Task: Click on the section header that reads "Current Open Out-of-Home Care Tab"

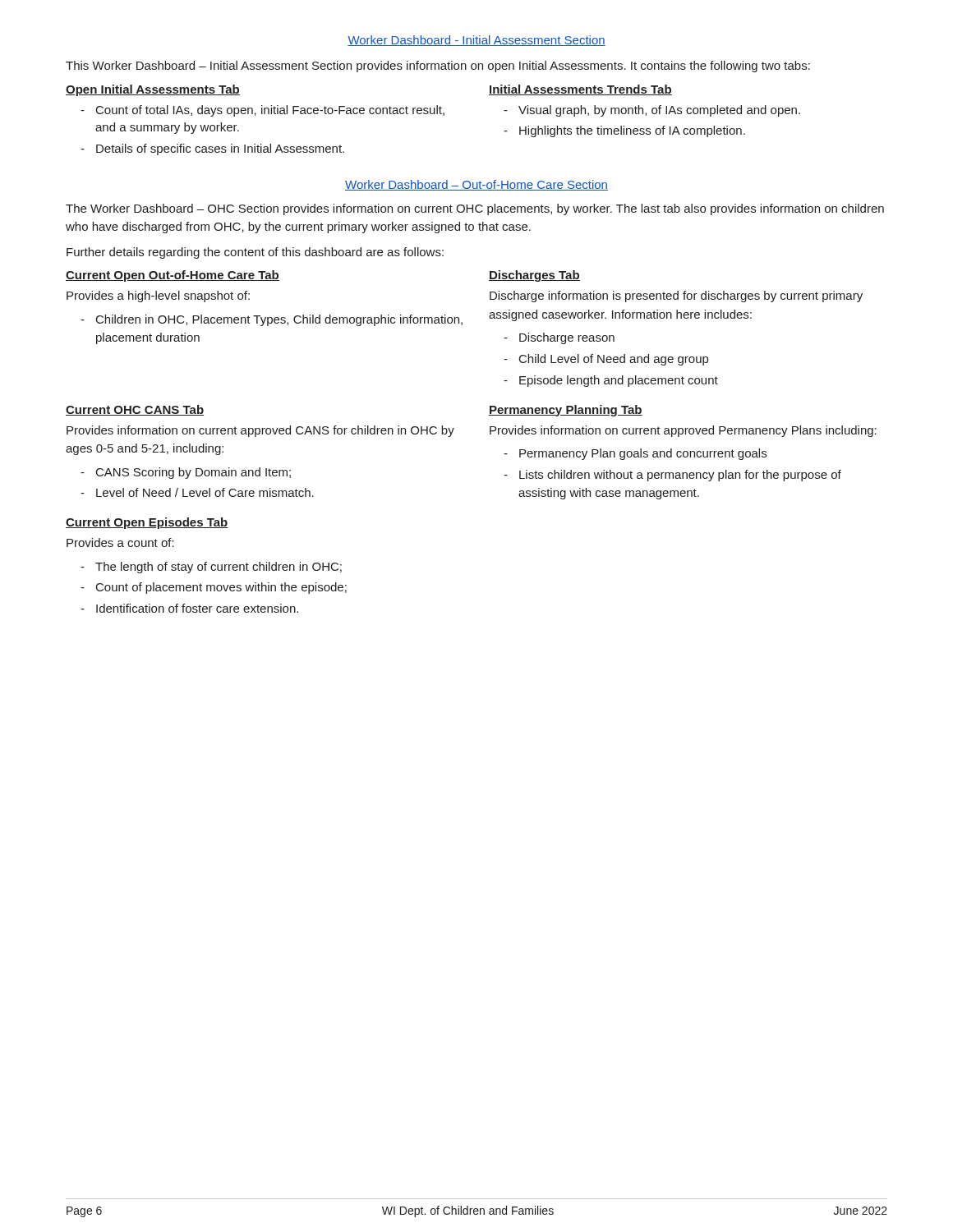Action: point(265,275)
